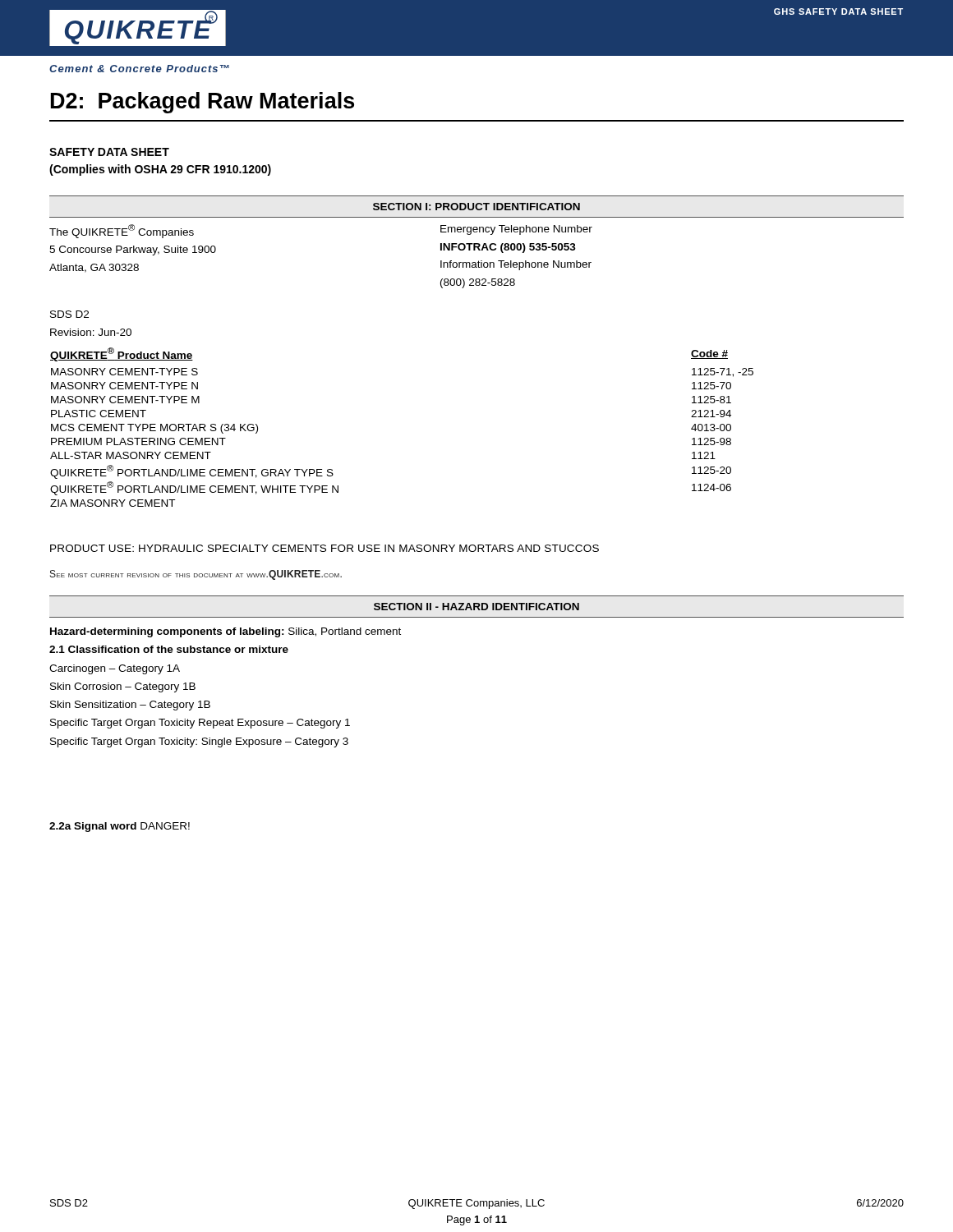Find "2a Signal word DANGER!" on this page
Screen dimensions: 1232x953
tap(120, 826)
